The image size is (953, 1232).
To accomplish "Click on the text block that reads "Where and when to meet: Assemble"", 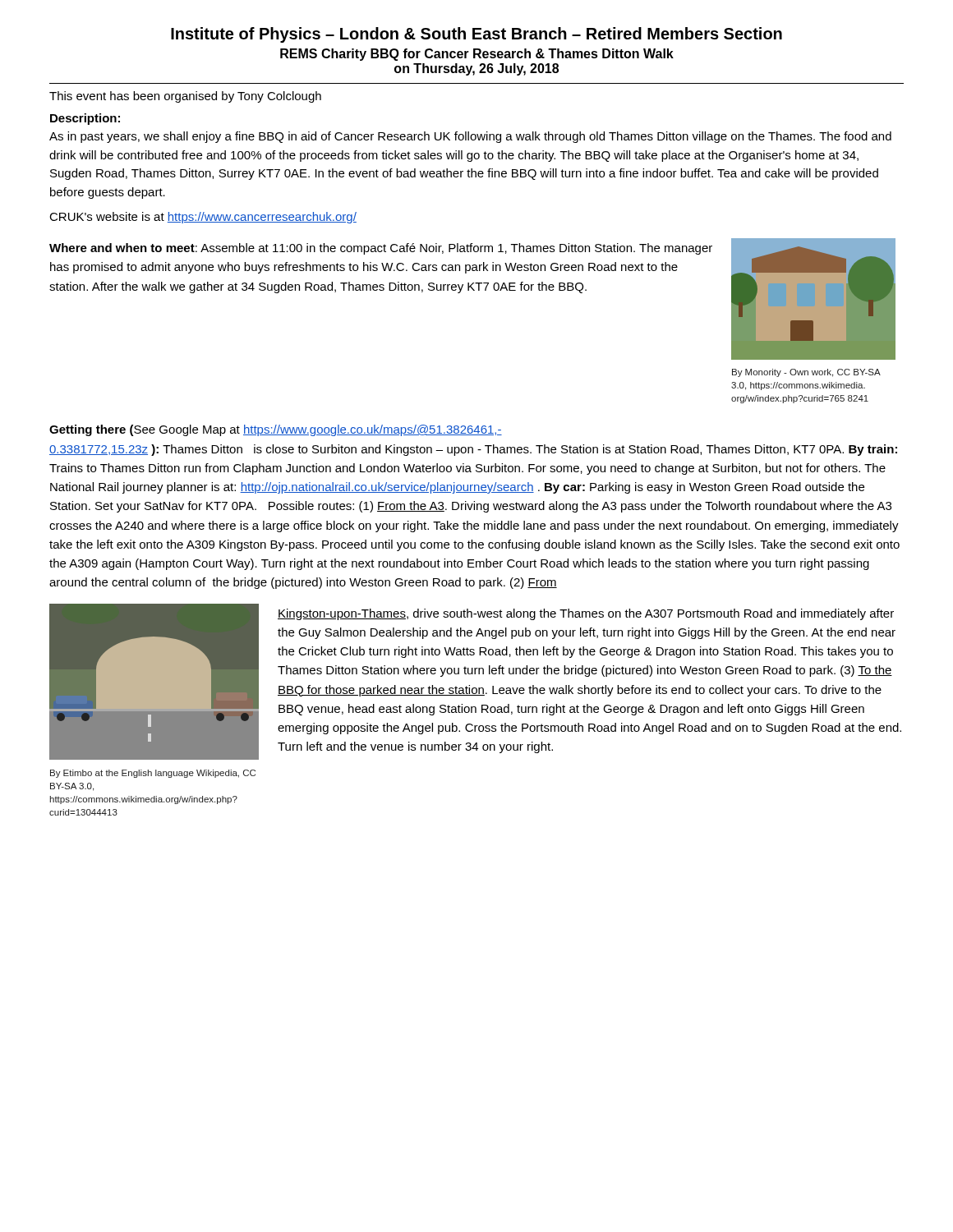I will tap(383, 267).
